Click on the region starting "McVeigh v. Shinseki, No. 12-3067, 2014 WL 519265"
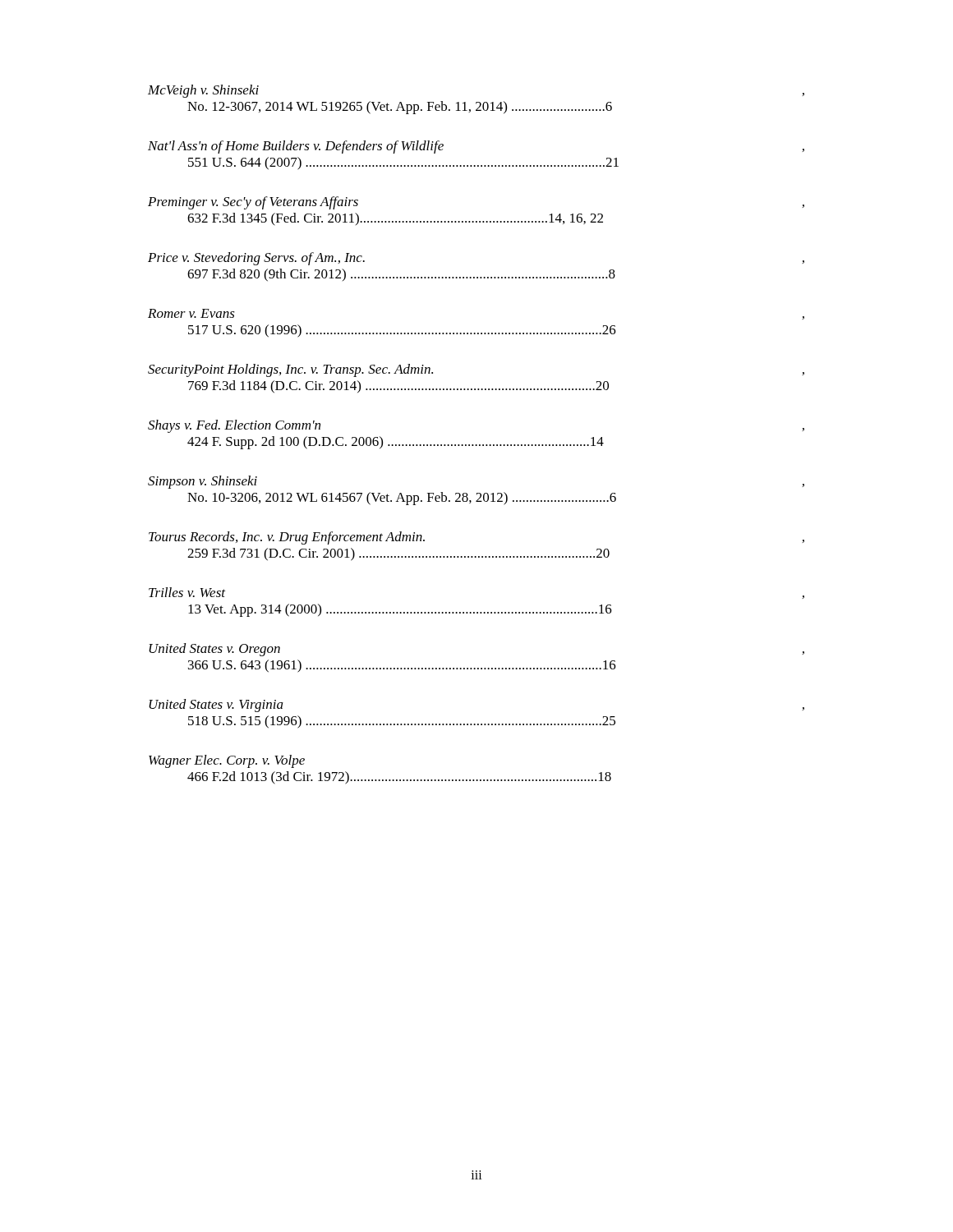 pyautogui.click(x=476, y=99)
